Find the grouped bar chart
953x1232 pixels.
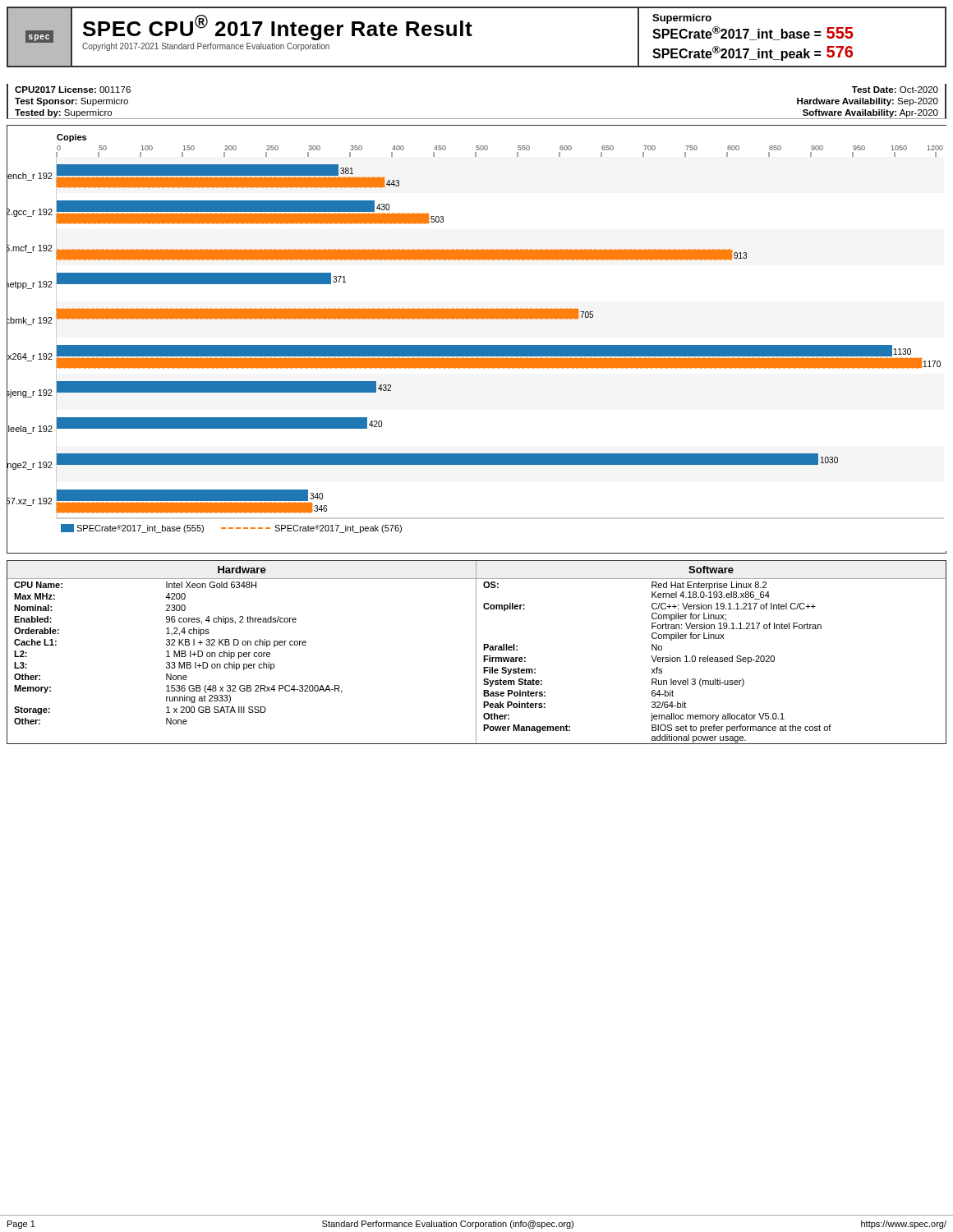pos(476,339)
